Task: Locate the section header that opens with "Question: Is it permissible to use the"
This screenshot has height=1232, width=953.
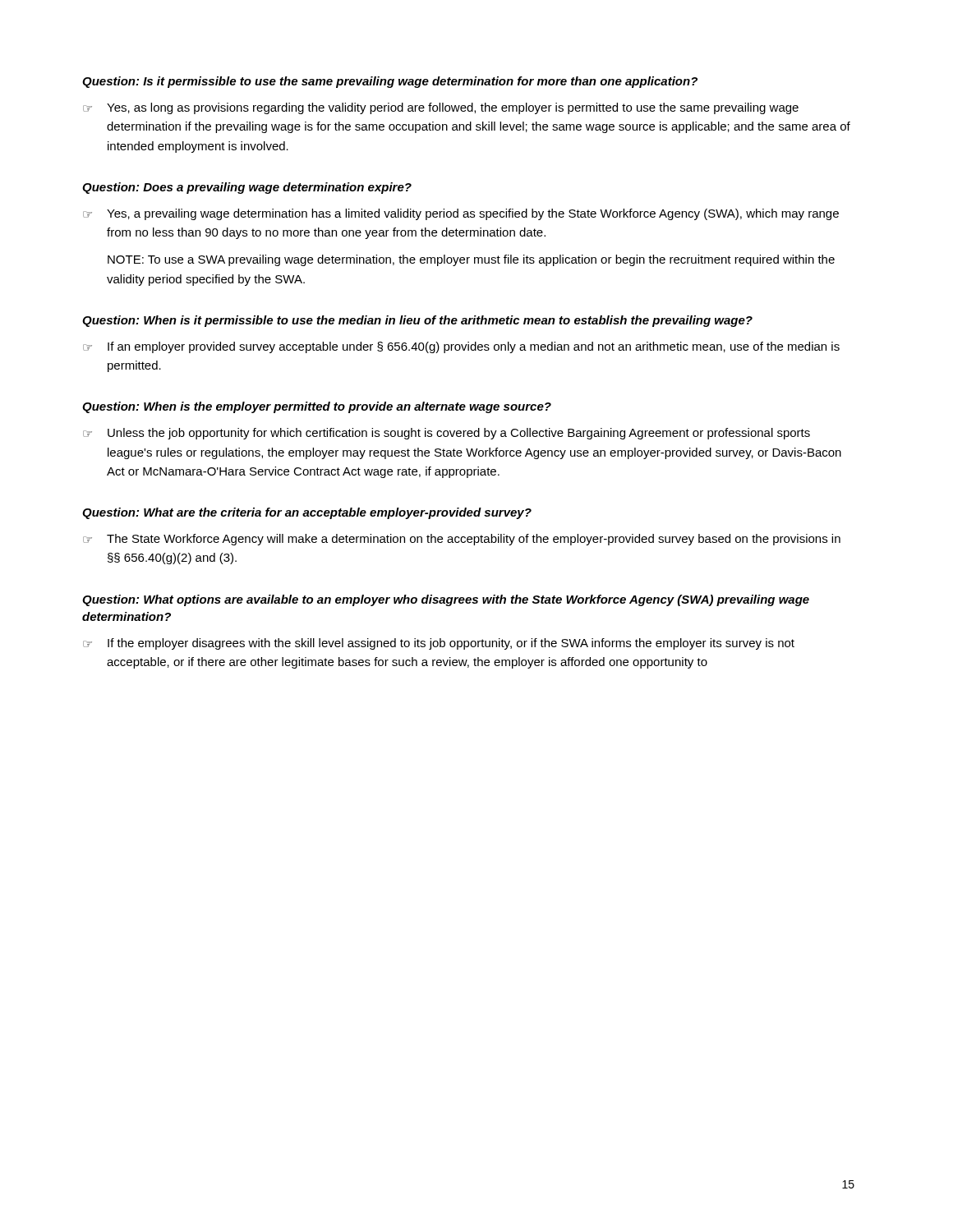Action: (x=390, y=81)
